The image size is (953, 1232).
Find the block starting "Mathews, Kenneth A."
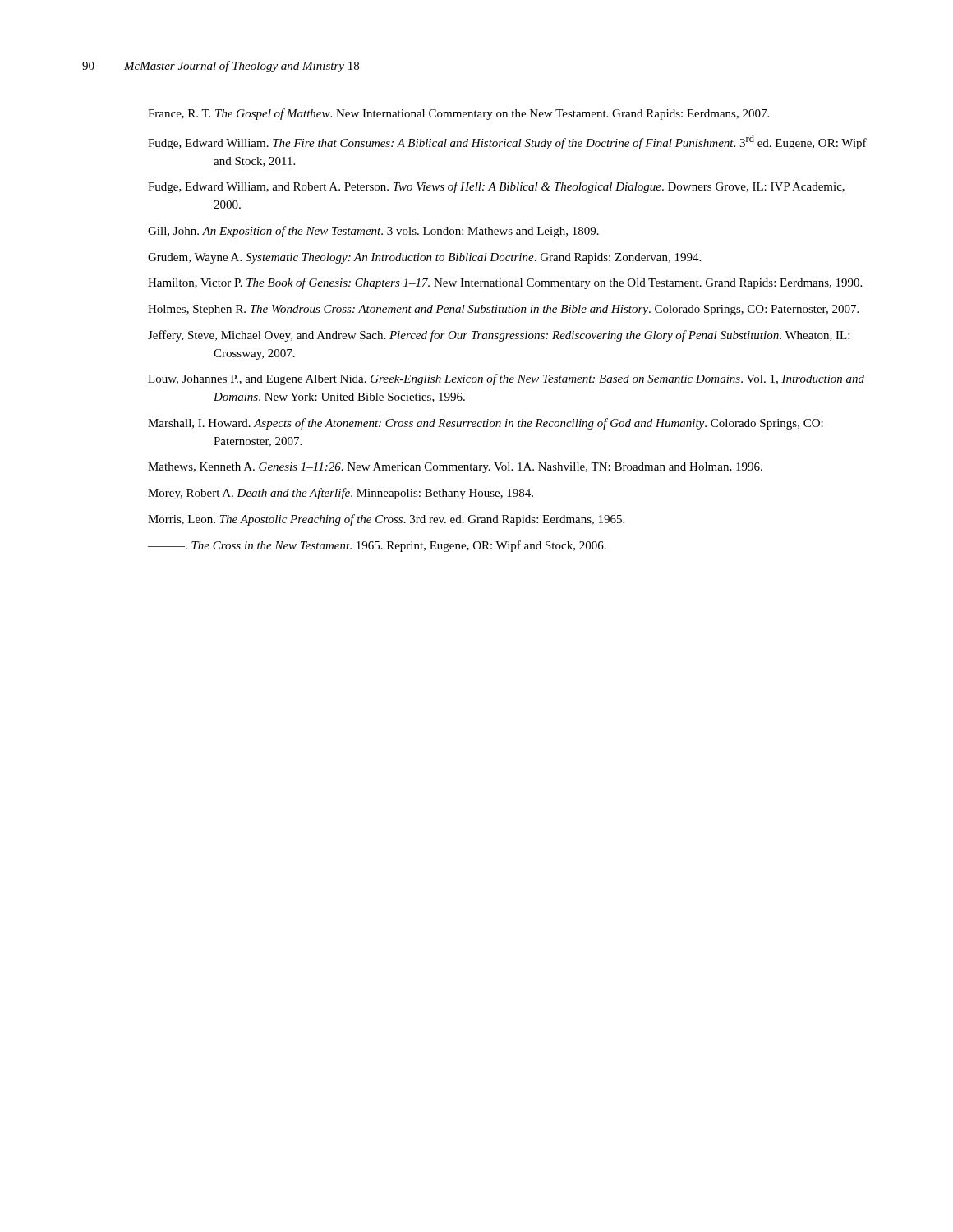(x=455, y=467)
